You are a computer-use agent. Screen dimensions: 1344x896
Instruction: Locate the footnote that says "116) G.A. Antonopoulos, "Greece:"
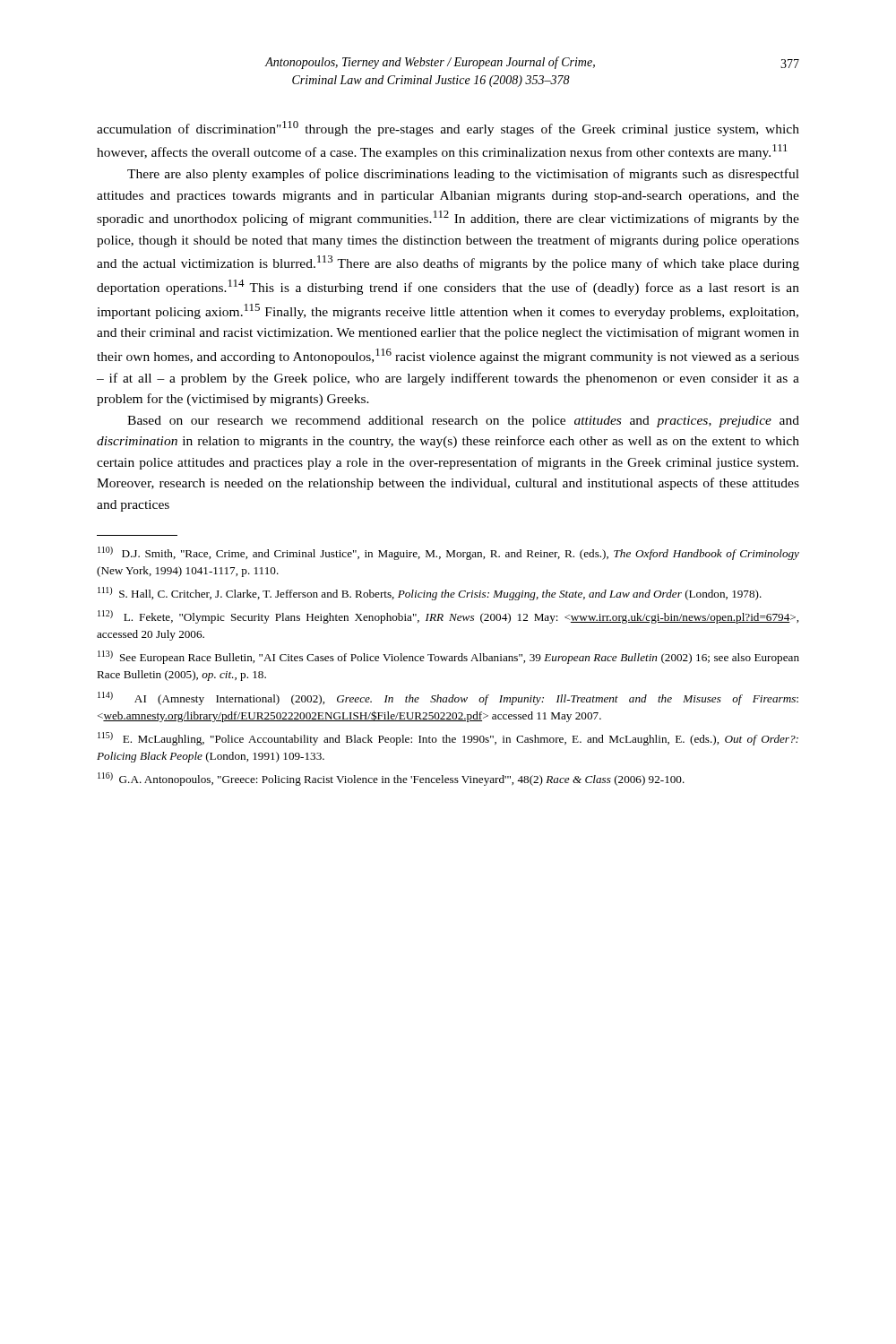click(391, 778)
